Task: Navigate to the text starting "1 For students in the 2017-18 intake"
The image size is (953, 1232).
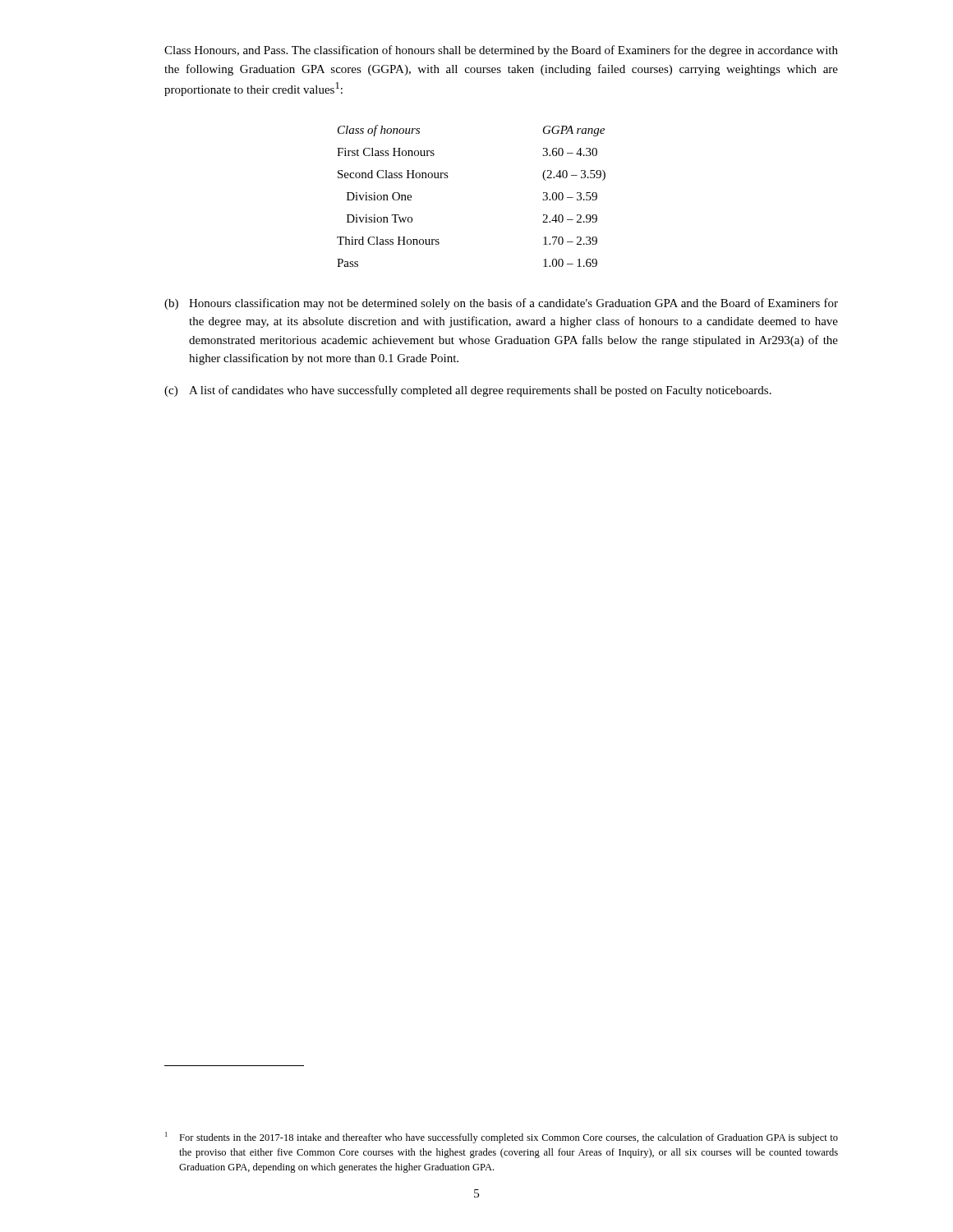Action: click(x=501, y=1152)
